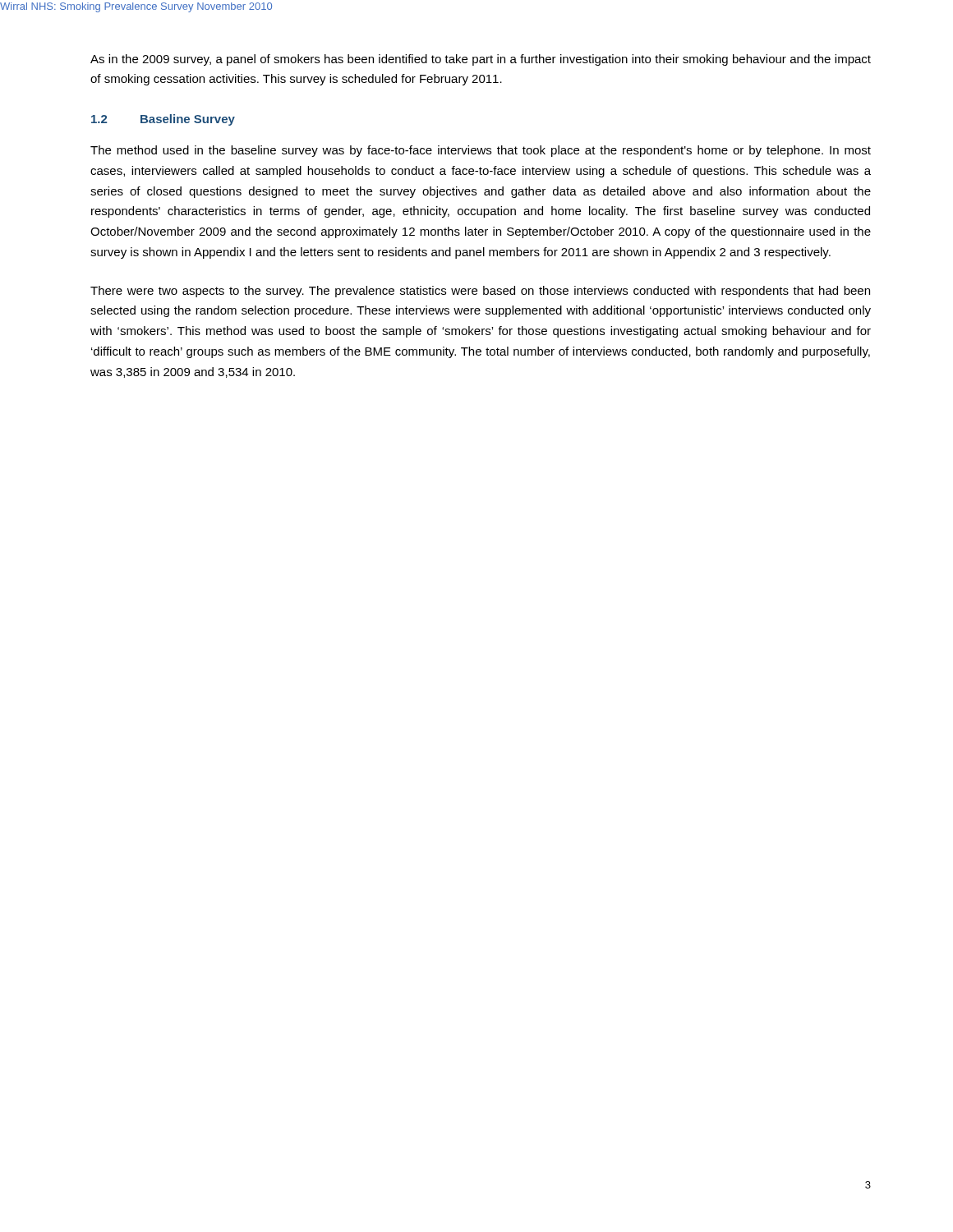Find the section header that says "1.2 Baseline Survey"
The image size is (953, 1232).
coord(163,119)
